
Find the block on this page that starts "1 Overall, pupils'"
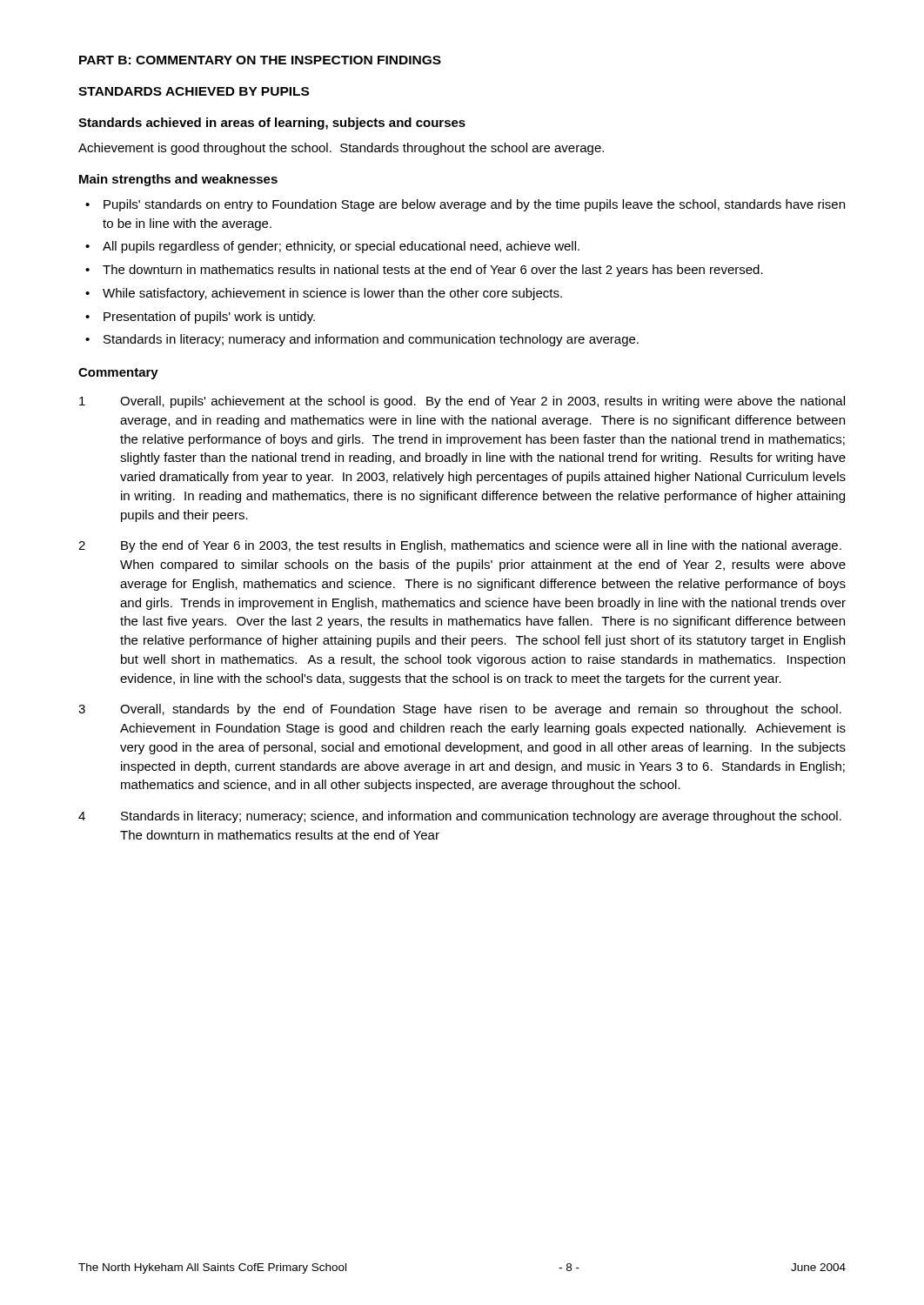pos(462,458)
